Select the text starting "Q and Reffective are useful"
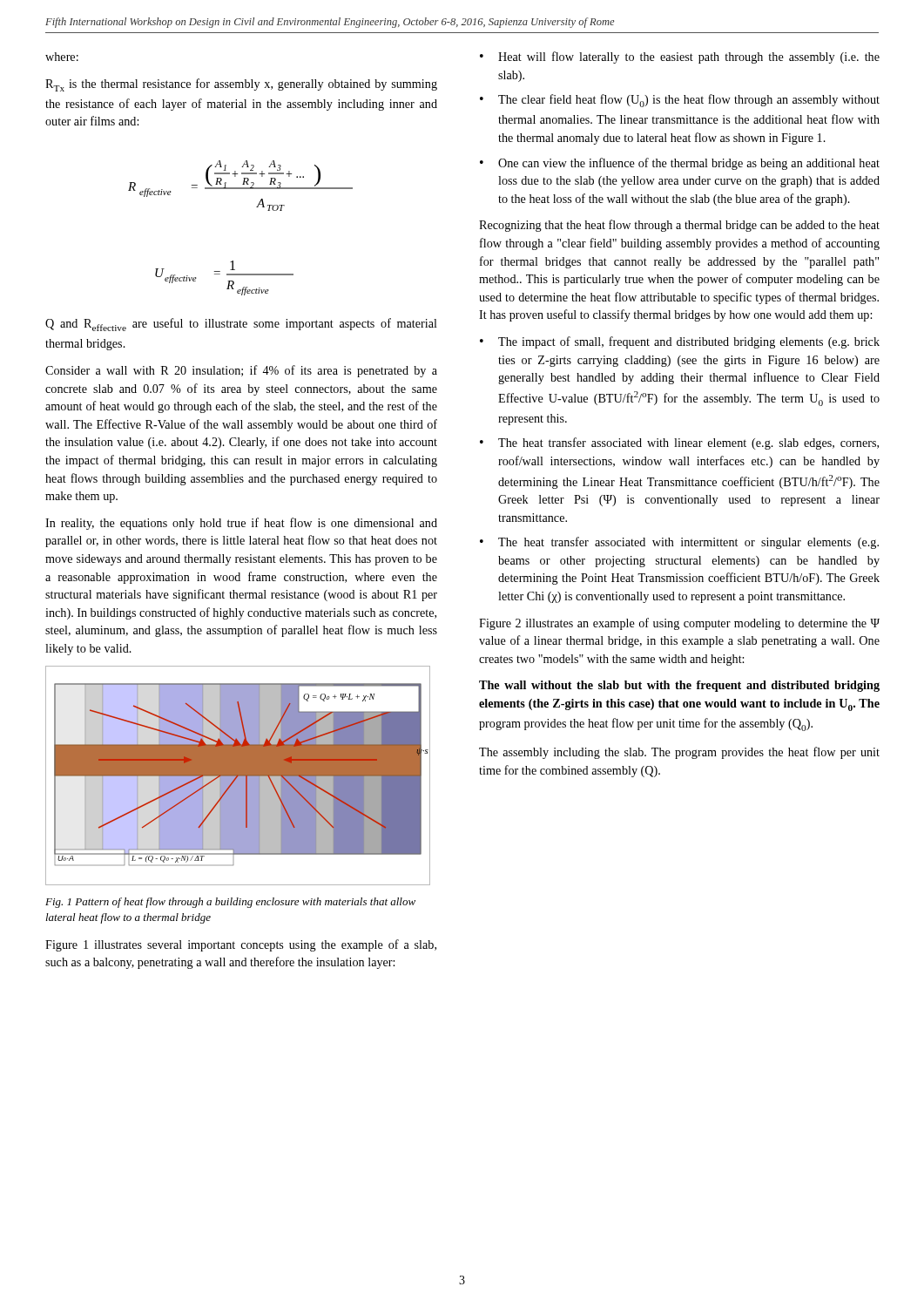This screenshot has width=924, height=1307. [241, 333]
